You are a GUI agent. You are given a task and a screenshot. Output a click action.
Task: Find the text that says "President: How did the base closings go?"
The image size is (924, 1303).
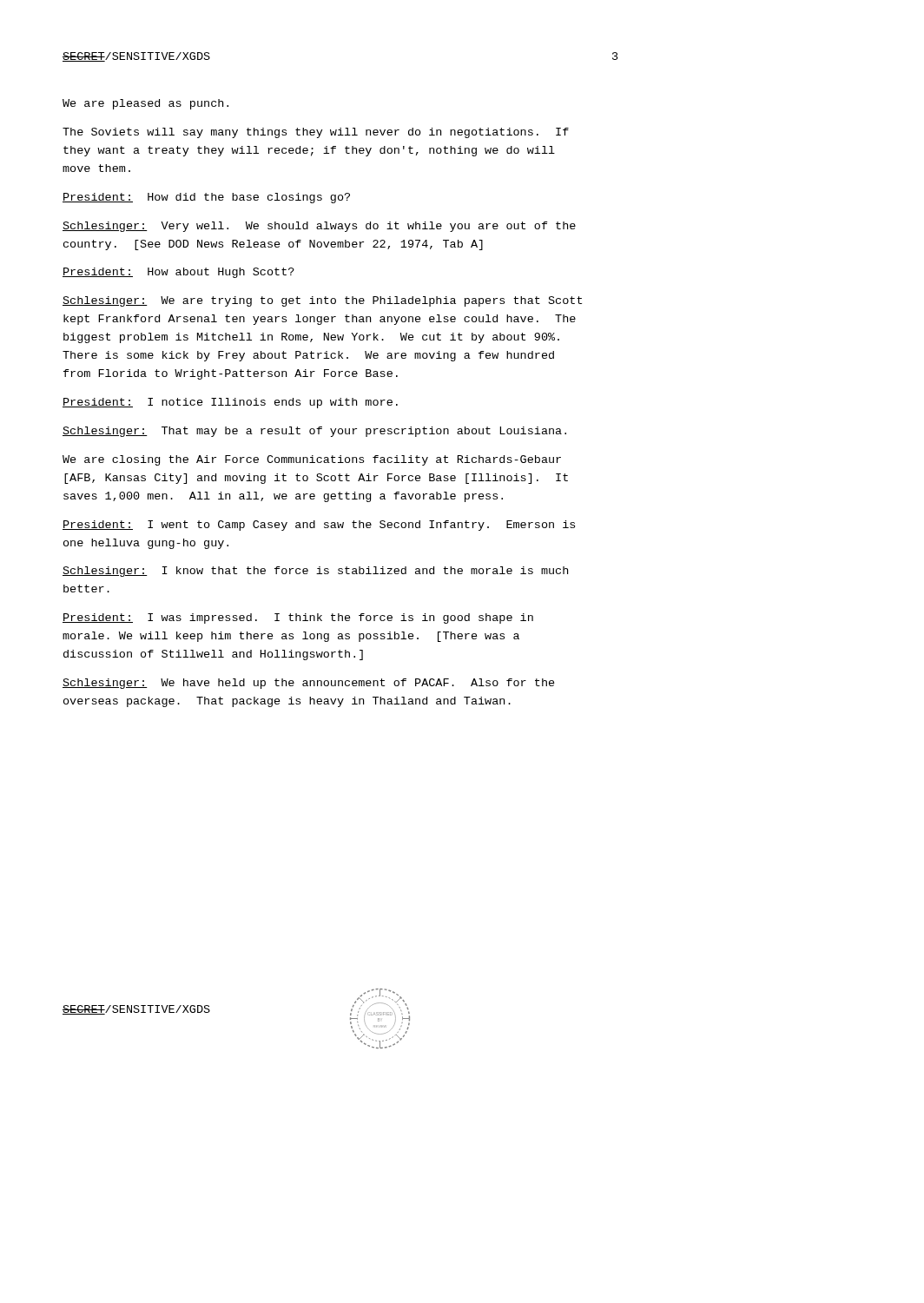(x=207, y=197)
